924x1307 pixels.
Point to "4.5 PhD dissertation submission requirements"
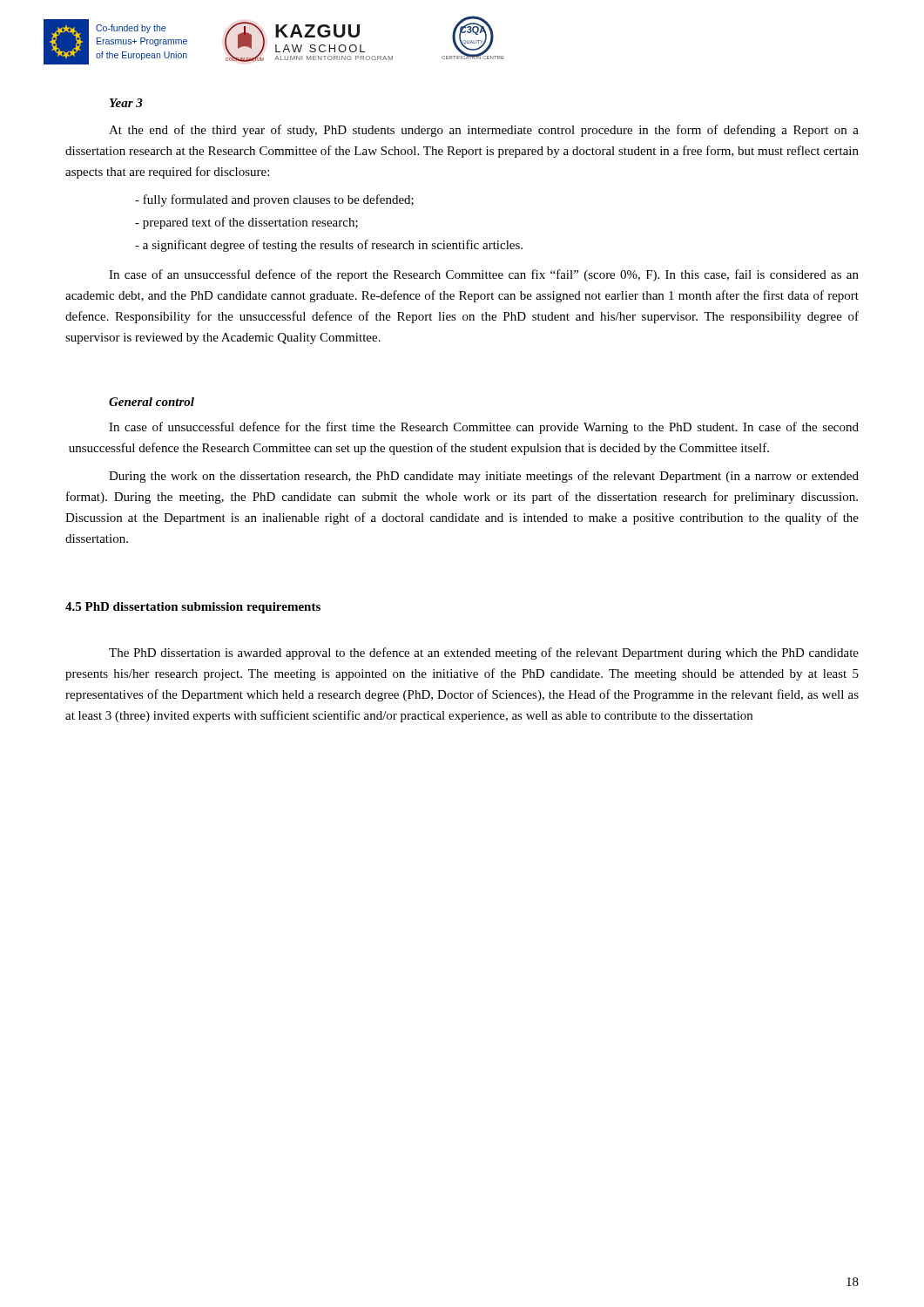(193, 606)
